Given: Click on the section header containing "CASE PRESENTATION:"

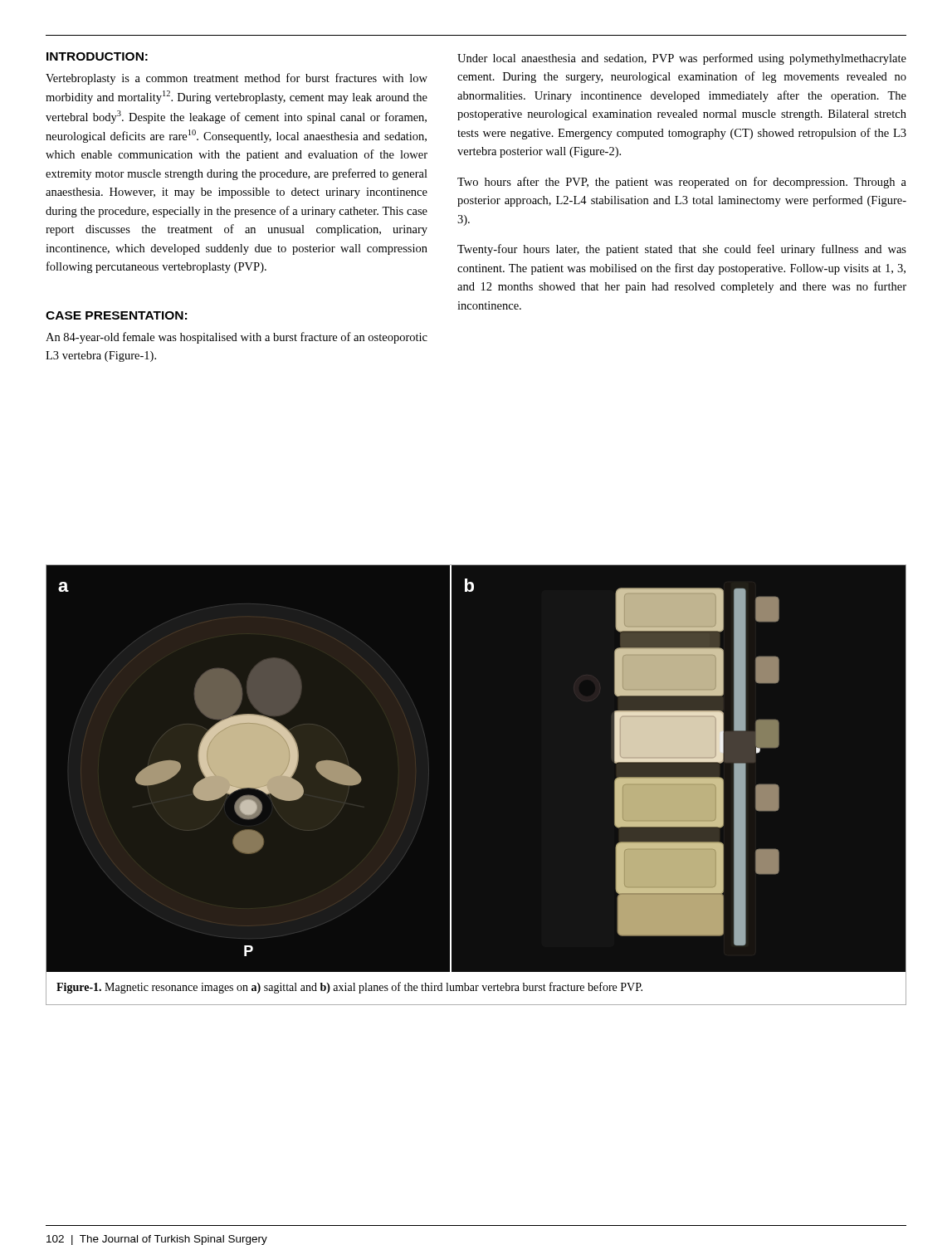Looking at the screenshot, I should [117, 315].
